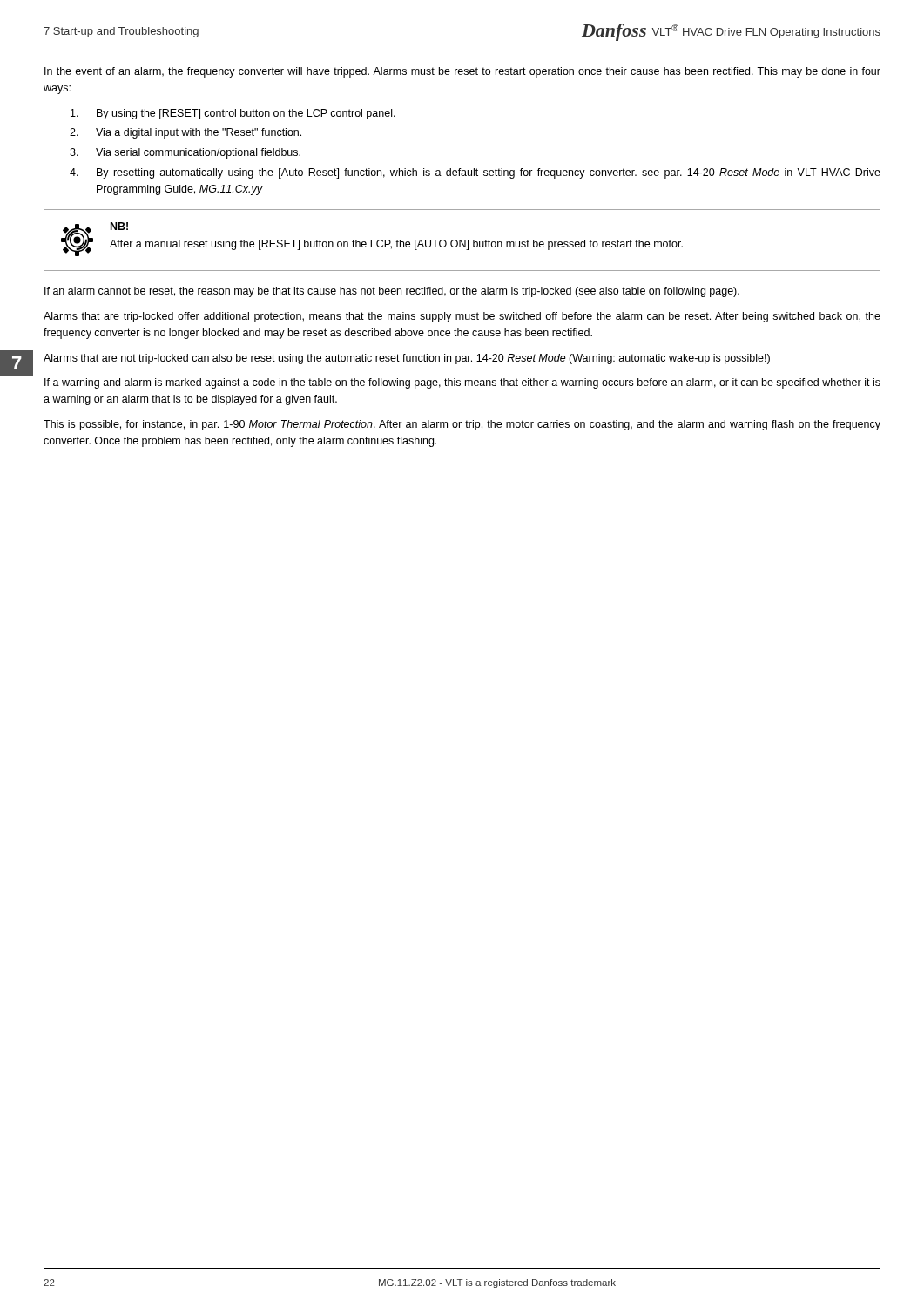Select the text block starting "2. Via a digital input with the"

tap(185, 133)
